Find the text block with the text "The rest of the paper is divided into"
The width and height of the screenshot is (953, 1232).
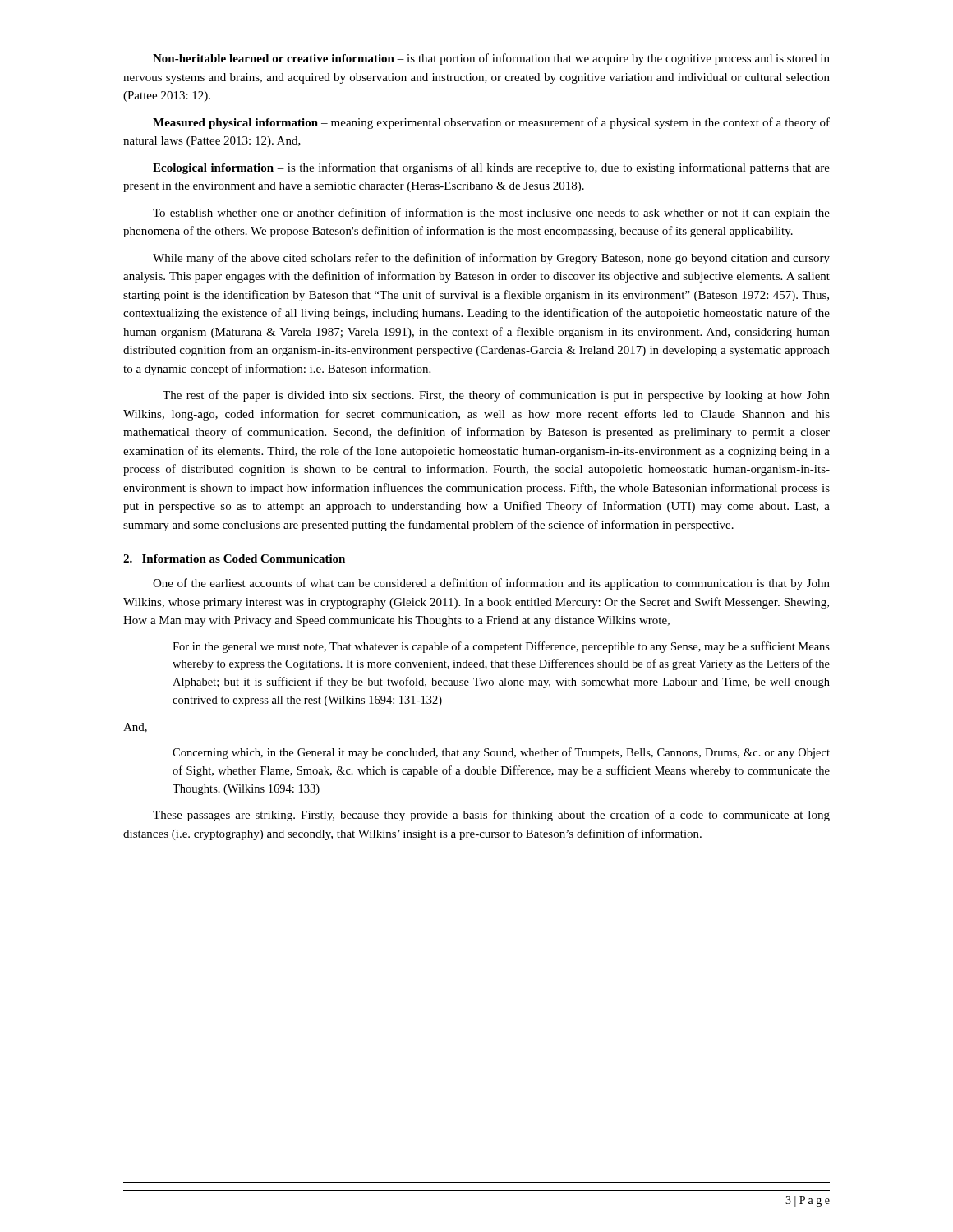[476, 460]
